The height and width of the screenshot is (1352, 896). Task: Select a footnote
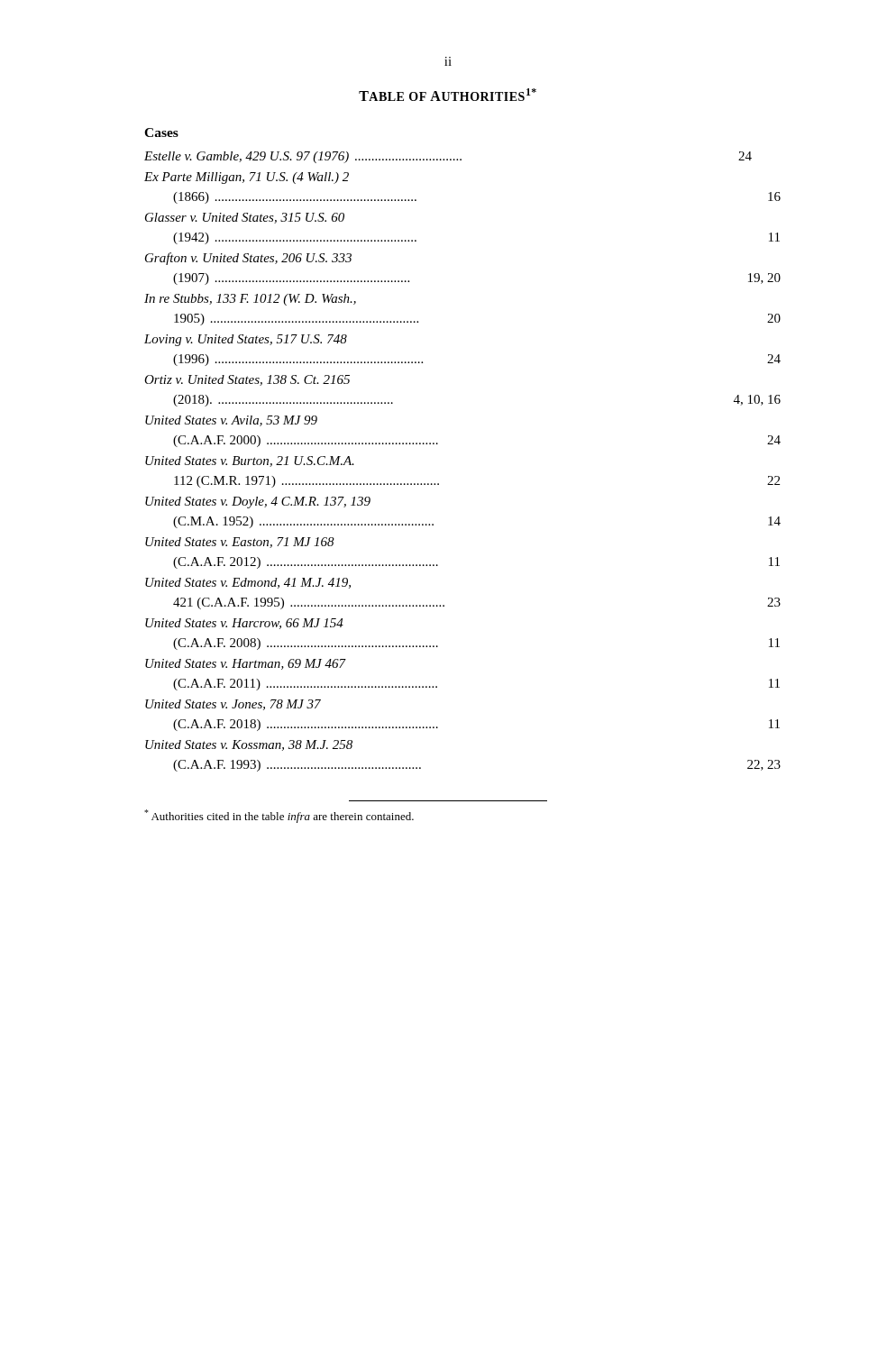[279, 815]
